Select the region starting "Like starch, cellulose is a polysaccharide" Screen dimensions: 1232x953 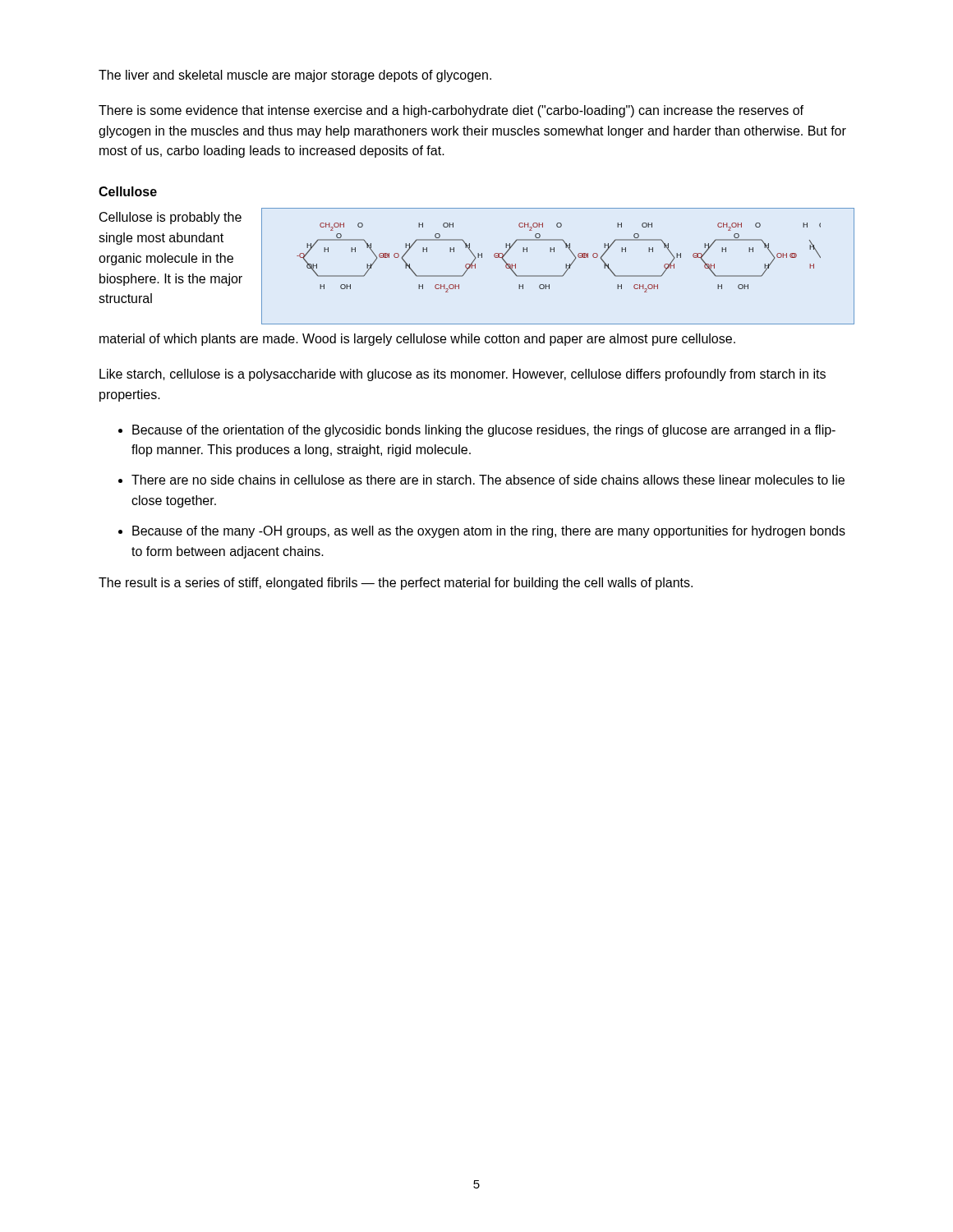[462, 384]
